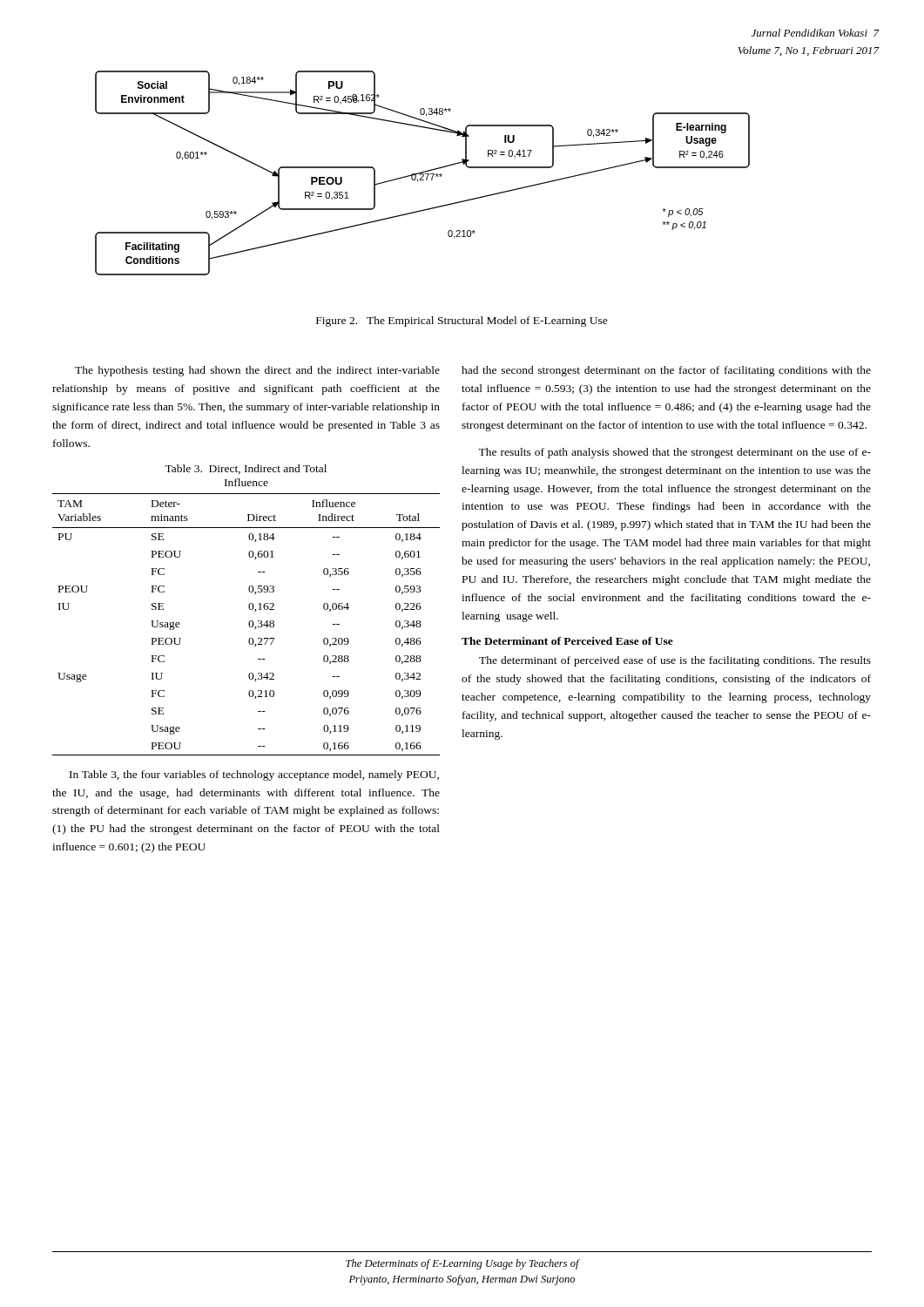Screen dimensions: 1307x924
Task: Select a flowchart
Action: [x=462, y=186]
